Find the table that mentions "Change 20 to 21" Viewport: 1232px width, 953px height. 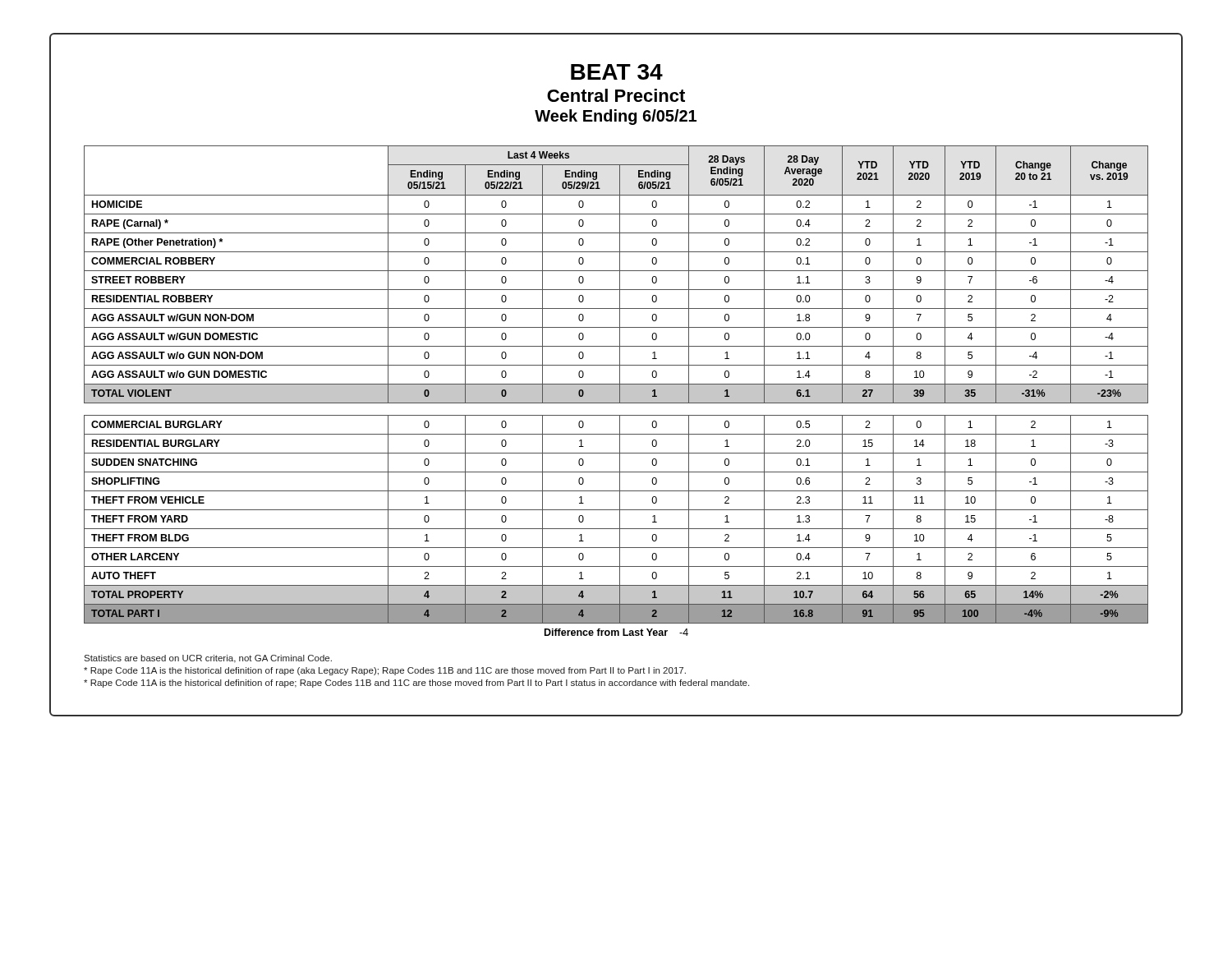click(x=616, y=392)
